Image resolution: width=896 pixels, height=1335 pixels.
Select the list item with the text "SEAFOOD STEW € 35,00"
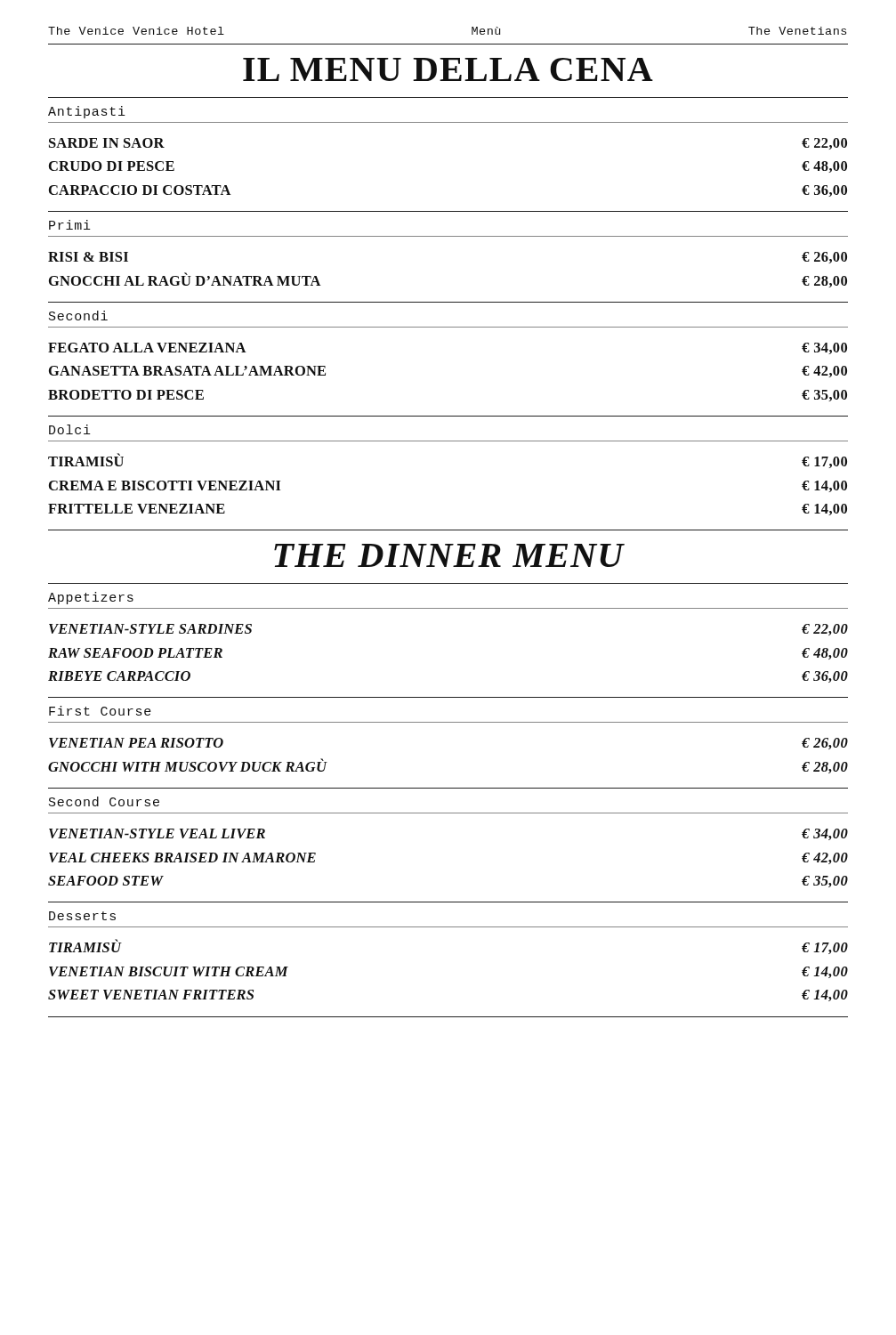[107, 881]
